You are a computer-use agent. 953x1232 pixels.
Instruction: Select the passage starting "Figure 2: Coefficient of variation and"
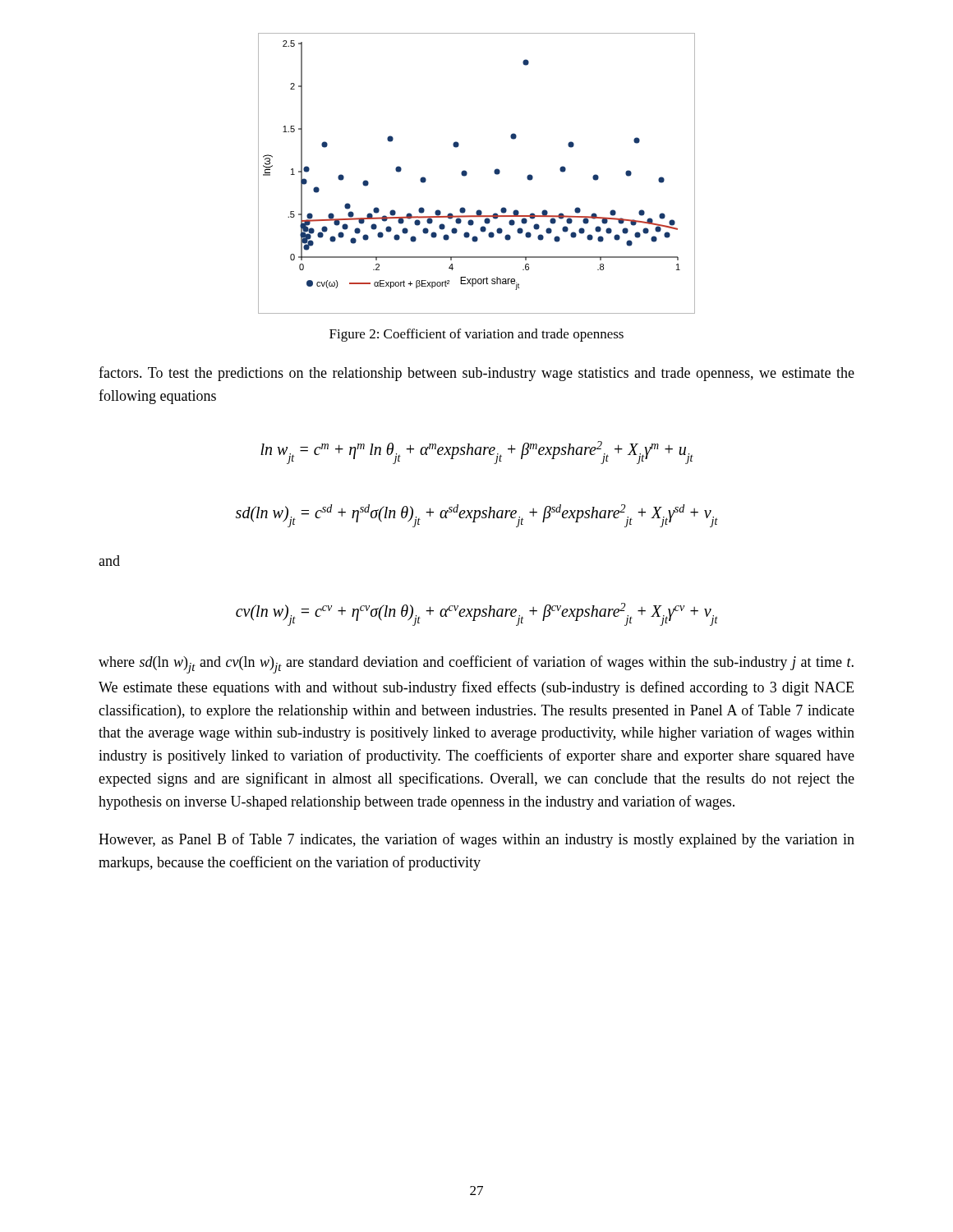(476, 334)
